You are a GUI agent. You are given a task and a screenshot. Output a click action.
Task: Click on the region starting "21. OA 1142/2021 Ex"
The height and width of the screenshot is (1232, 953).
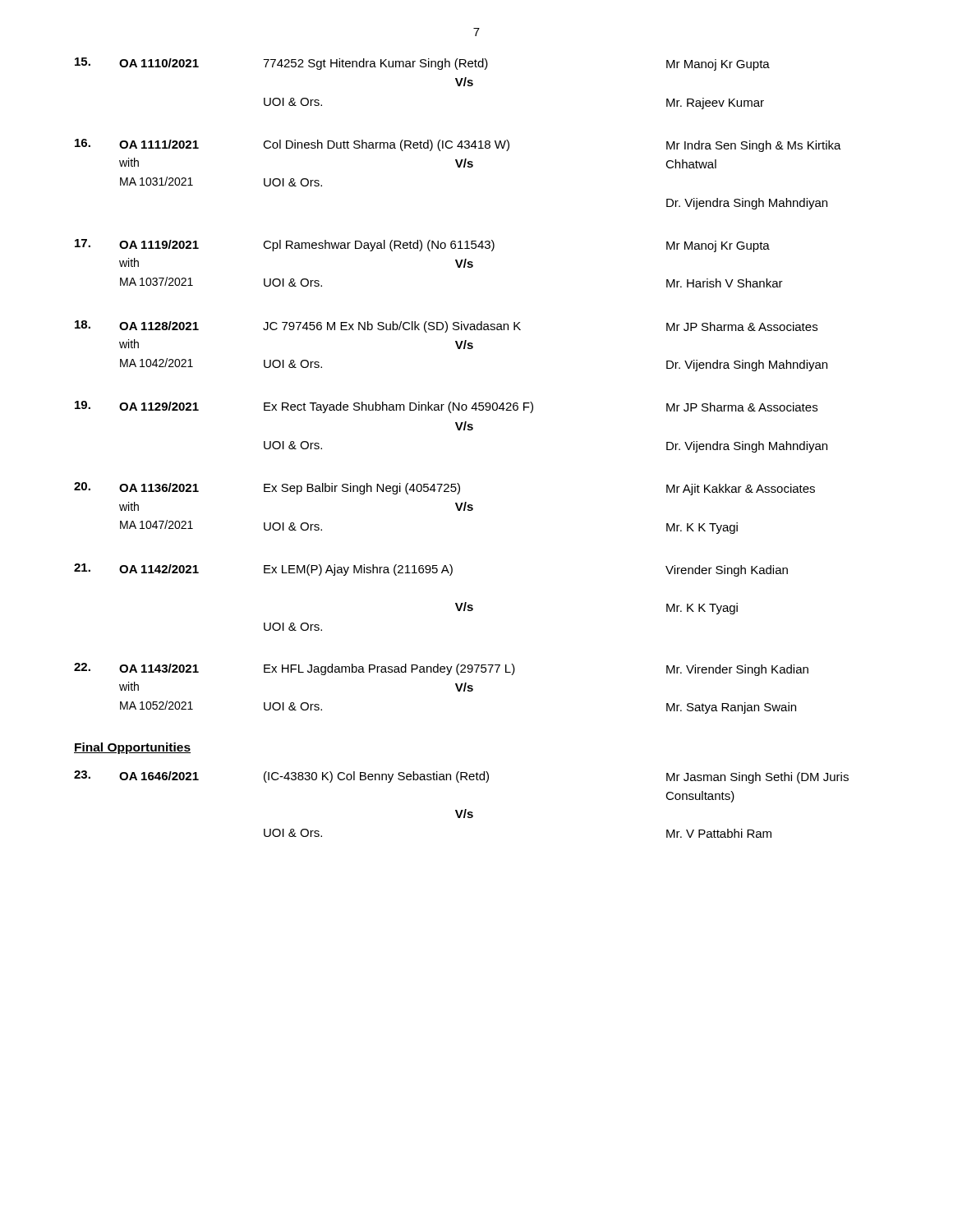[481, 597]
